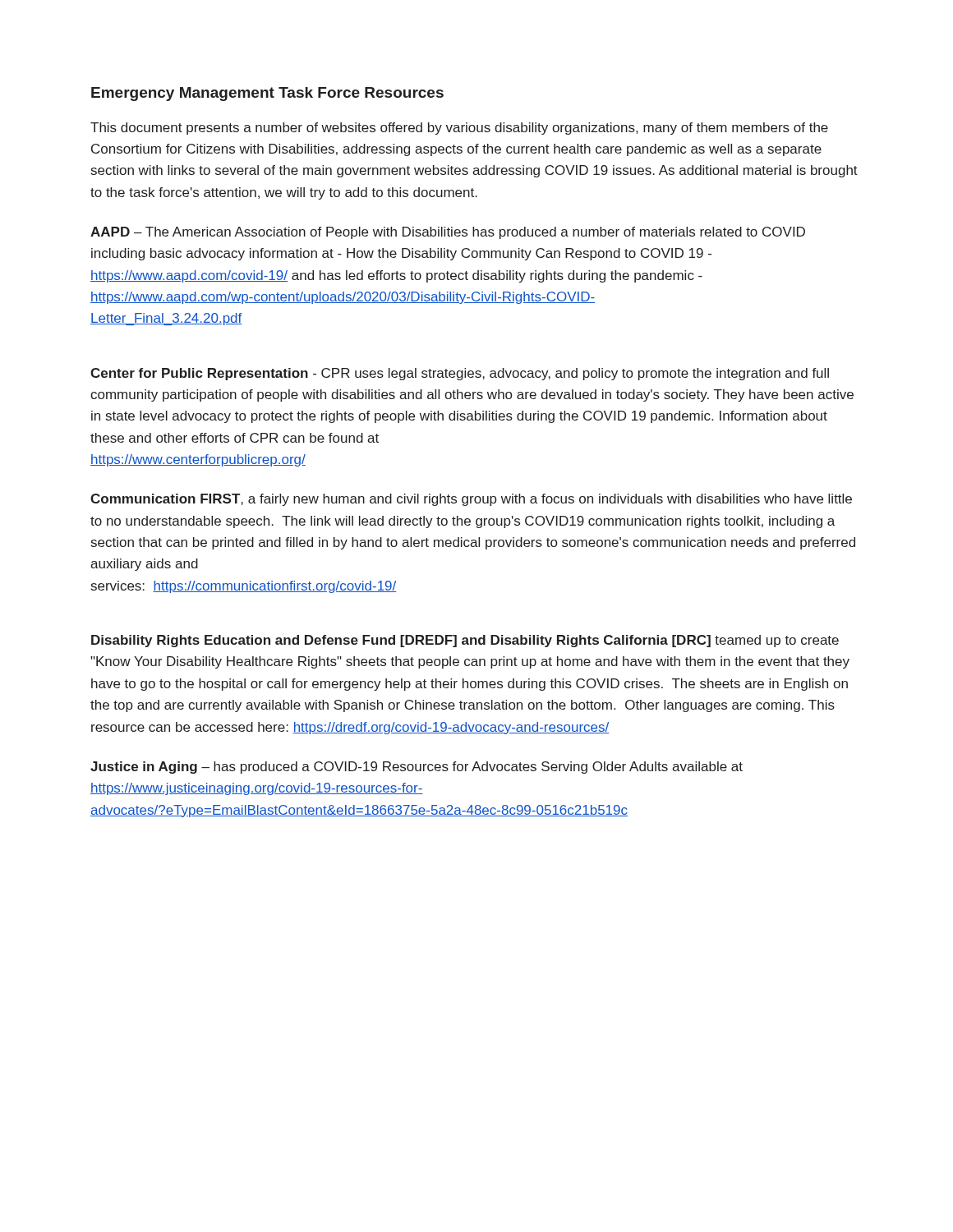Image resolution: width=953 pixels, height=1232 pixels.
Task: Locate the text starting "This document presents a"
Action: pyautogui.click(x=474, y=160)
